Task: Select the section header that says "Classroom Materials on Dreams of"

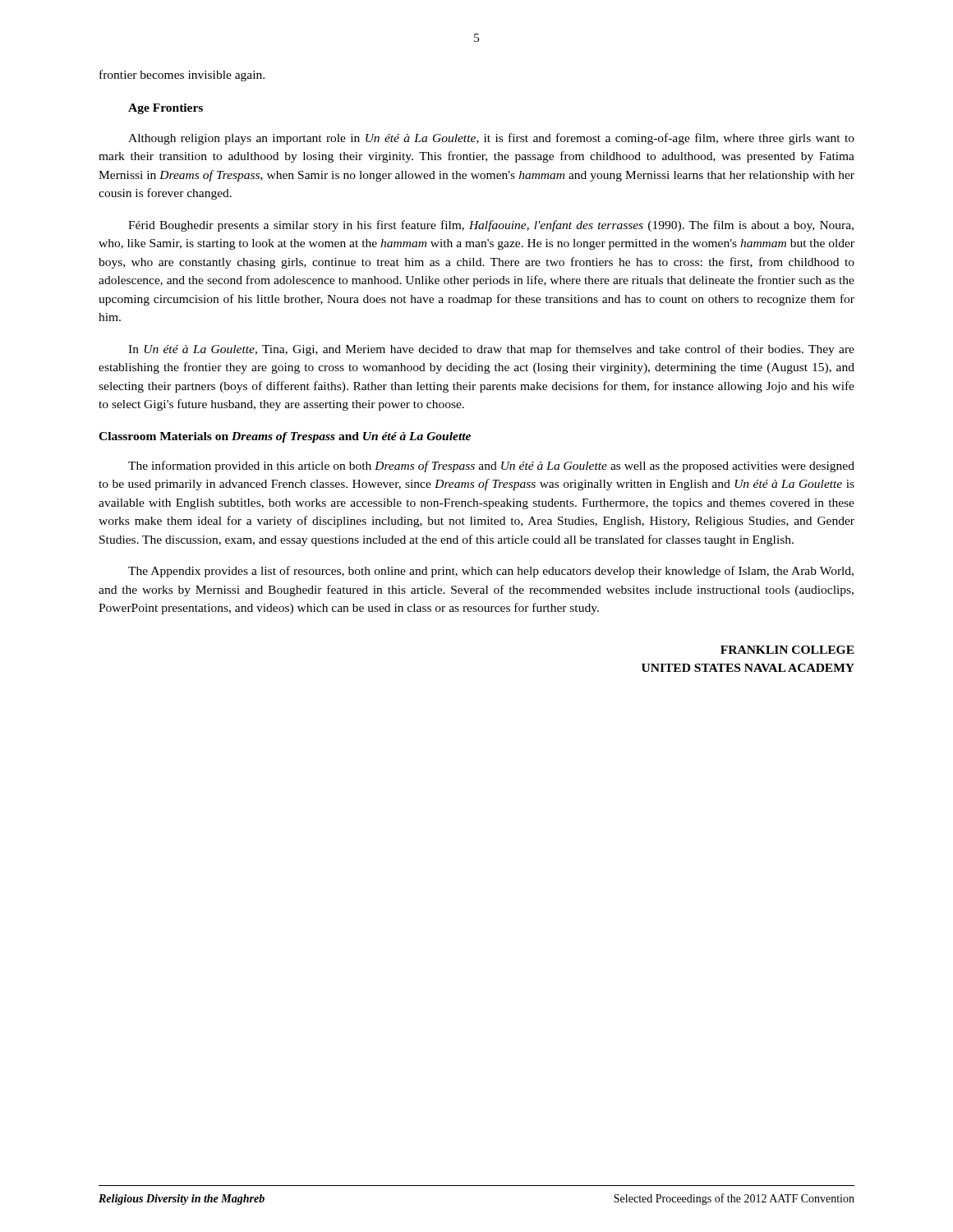Action: point(285,435)
